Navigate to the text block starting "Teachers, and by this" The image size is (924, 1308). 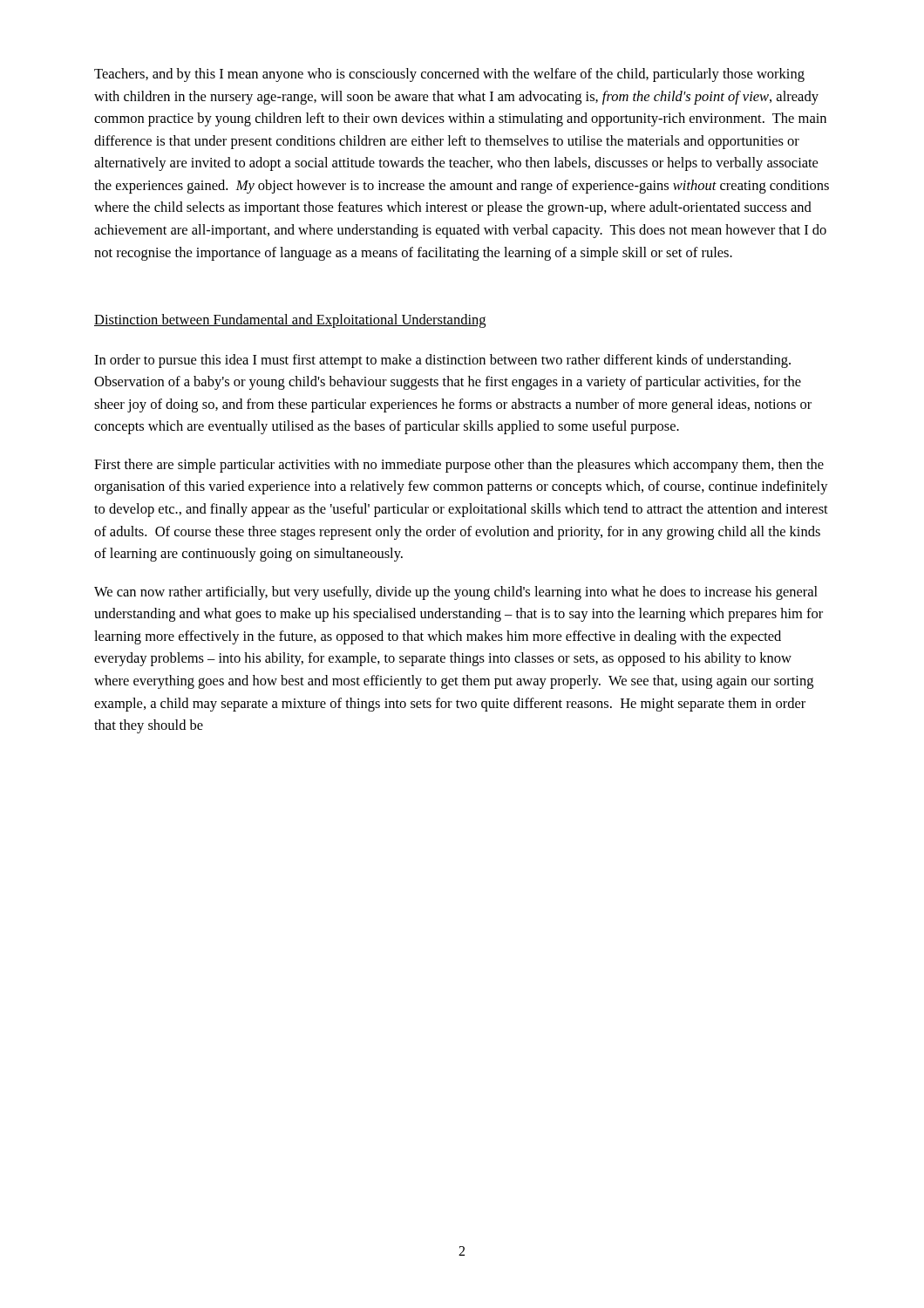[x=462, y=163]
